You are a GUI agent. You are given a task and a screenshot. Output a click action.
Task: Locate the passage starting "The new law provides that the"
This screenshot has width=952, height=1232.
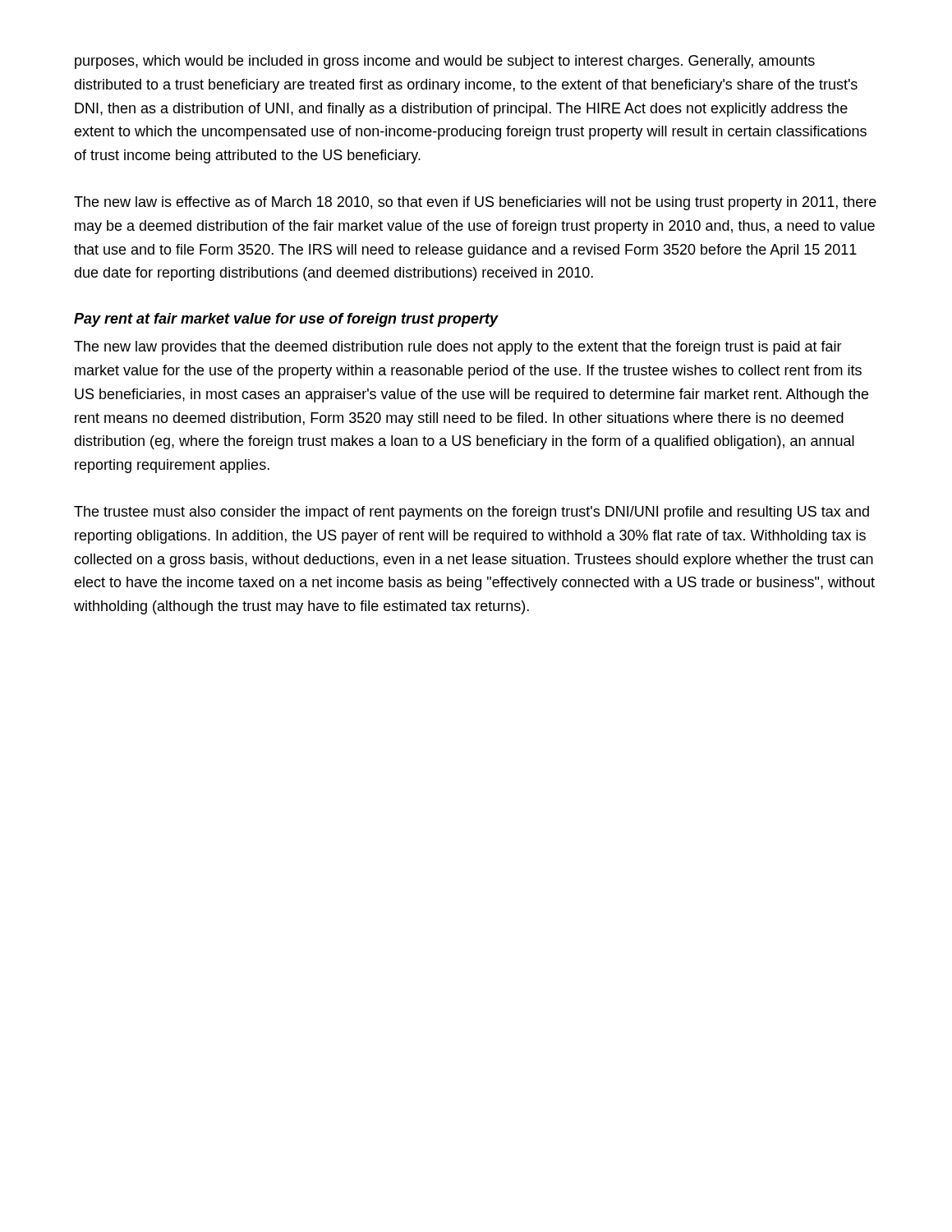point(471,406)
